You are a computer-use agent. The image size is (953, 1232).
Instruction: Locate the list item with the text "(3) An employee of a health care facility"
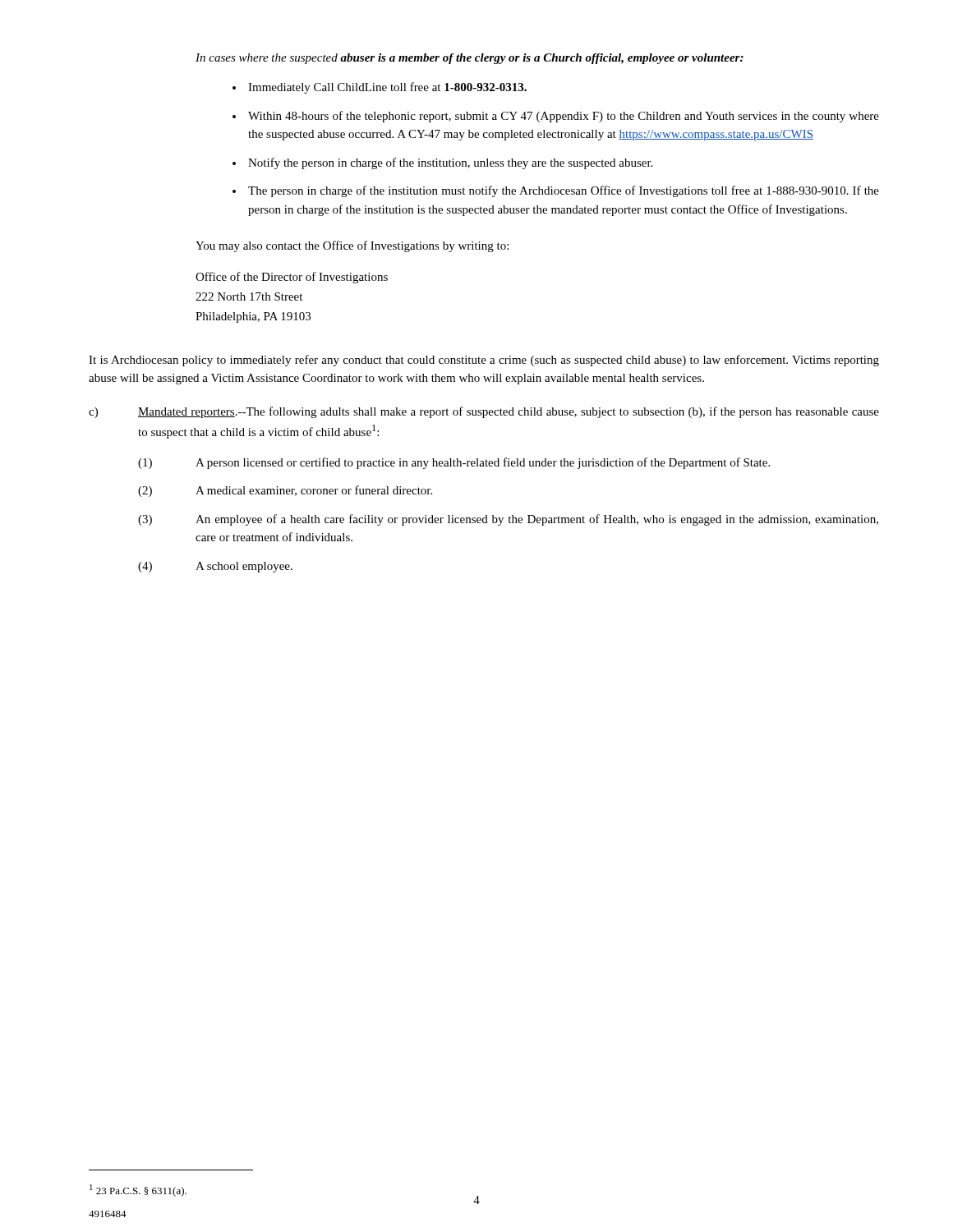coord(509,528)
